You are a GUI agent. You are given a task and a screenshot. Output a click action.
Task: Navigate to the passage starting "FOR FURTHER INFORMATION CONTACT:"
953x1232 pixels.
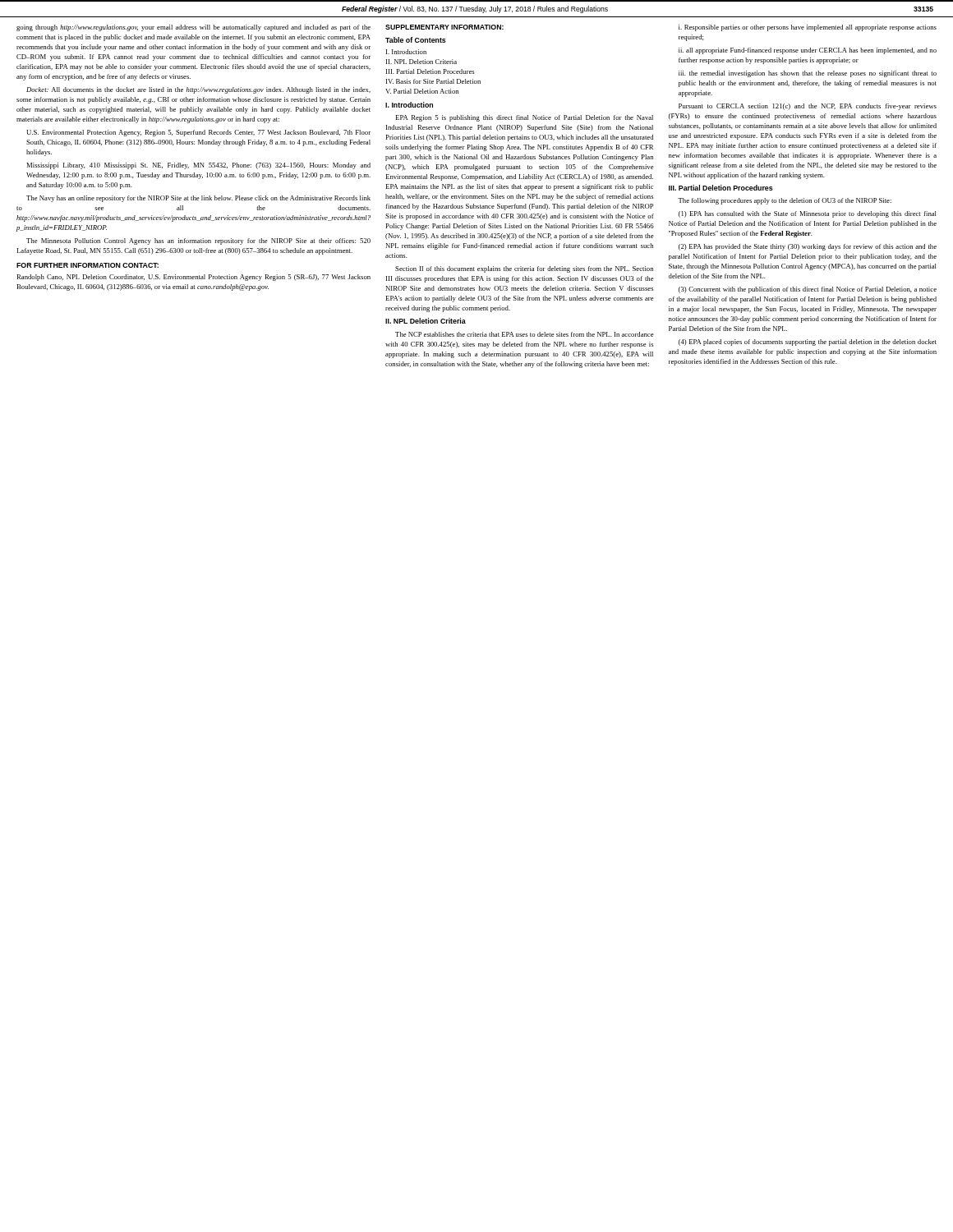click(x=88, y=265)
